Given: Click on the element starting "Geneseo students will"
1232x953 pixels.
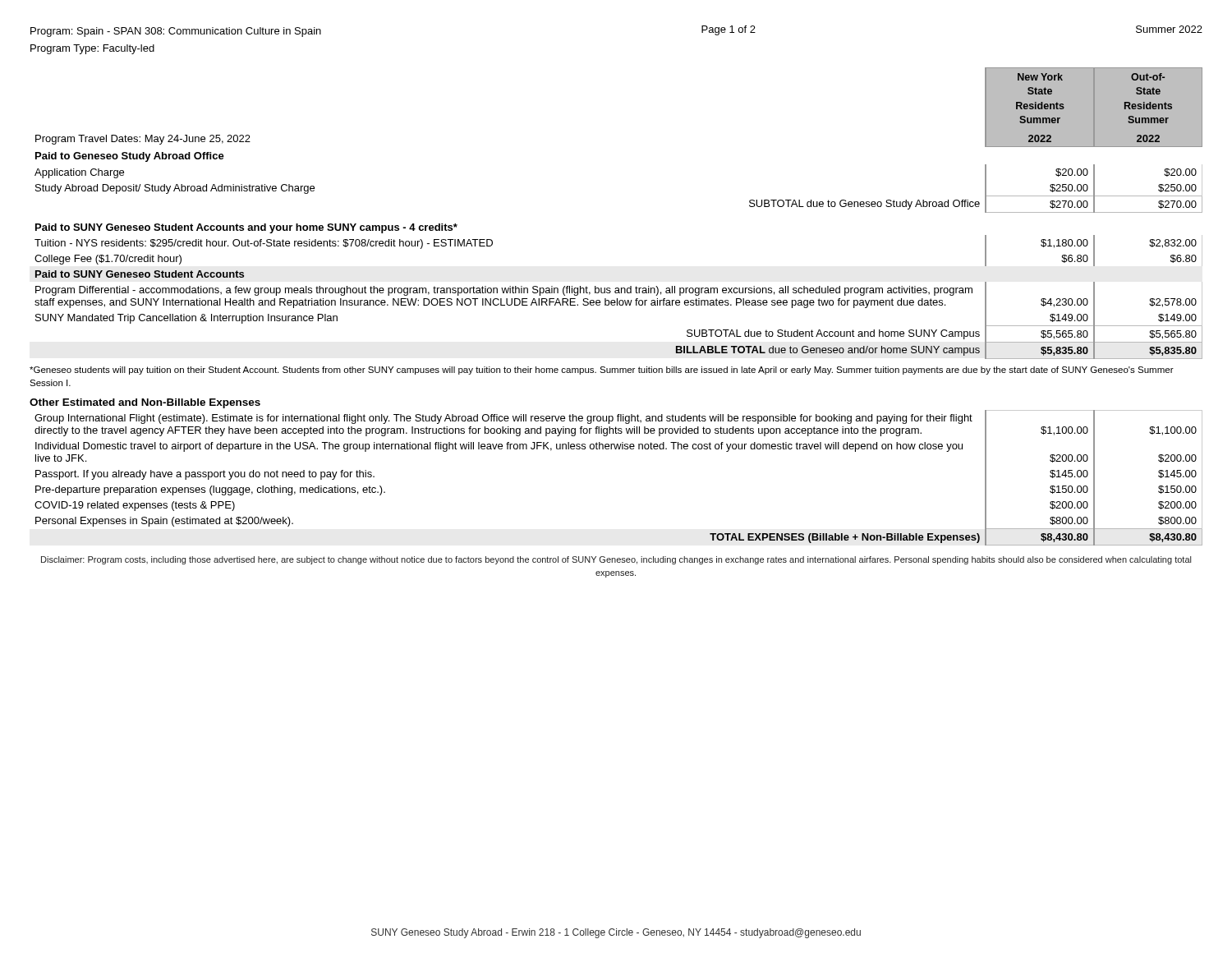Looking at the screenshot, I should (x=601, y=376).
